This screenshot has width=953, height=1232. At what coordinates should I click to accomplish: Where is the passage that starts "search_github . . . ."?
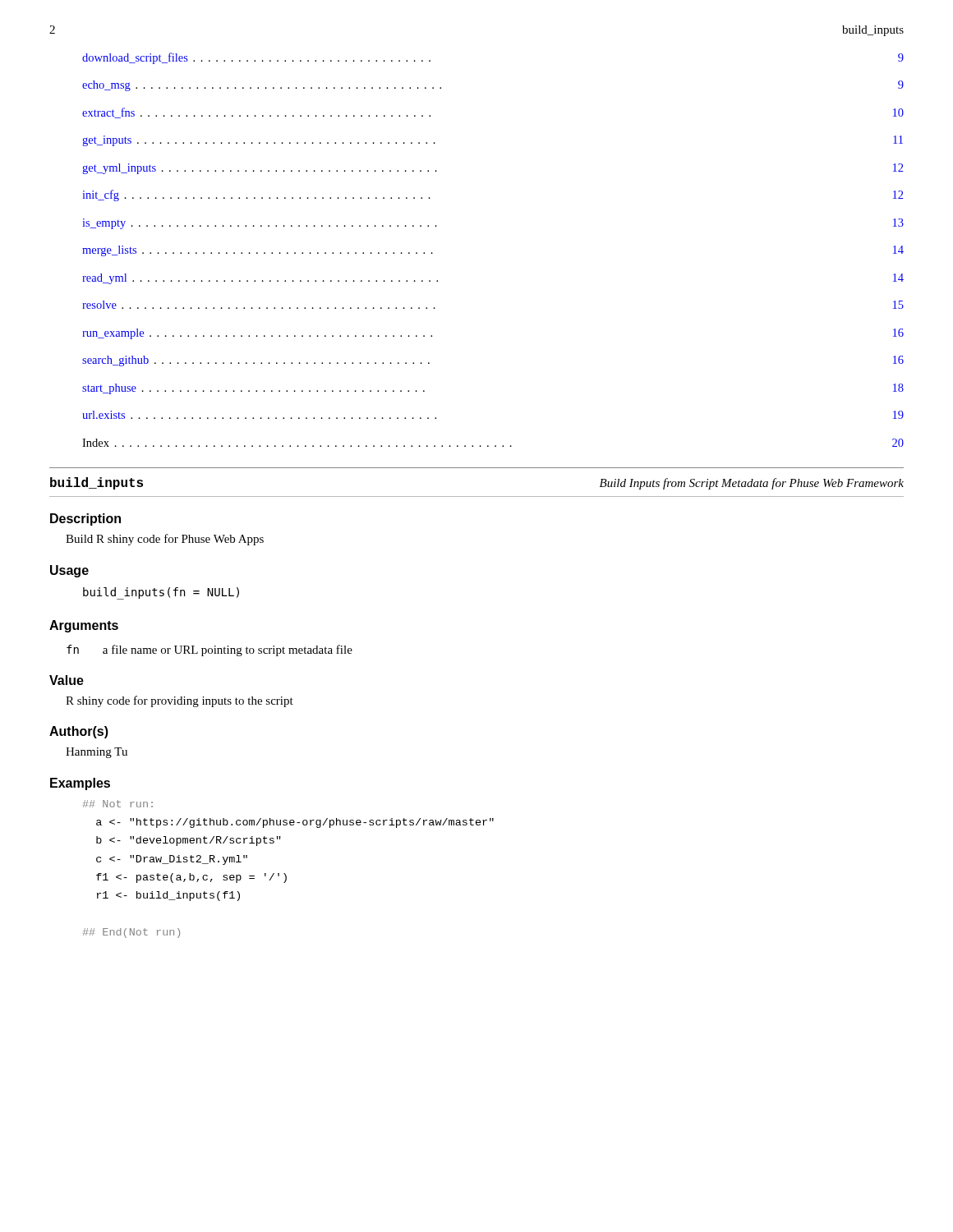pyautogui.click(x=111, y=361)
